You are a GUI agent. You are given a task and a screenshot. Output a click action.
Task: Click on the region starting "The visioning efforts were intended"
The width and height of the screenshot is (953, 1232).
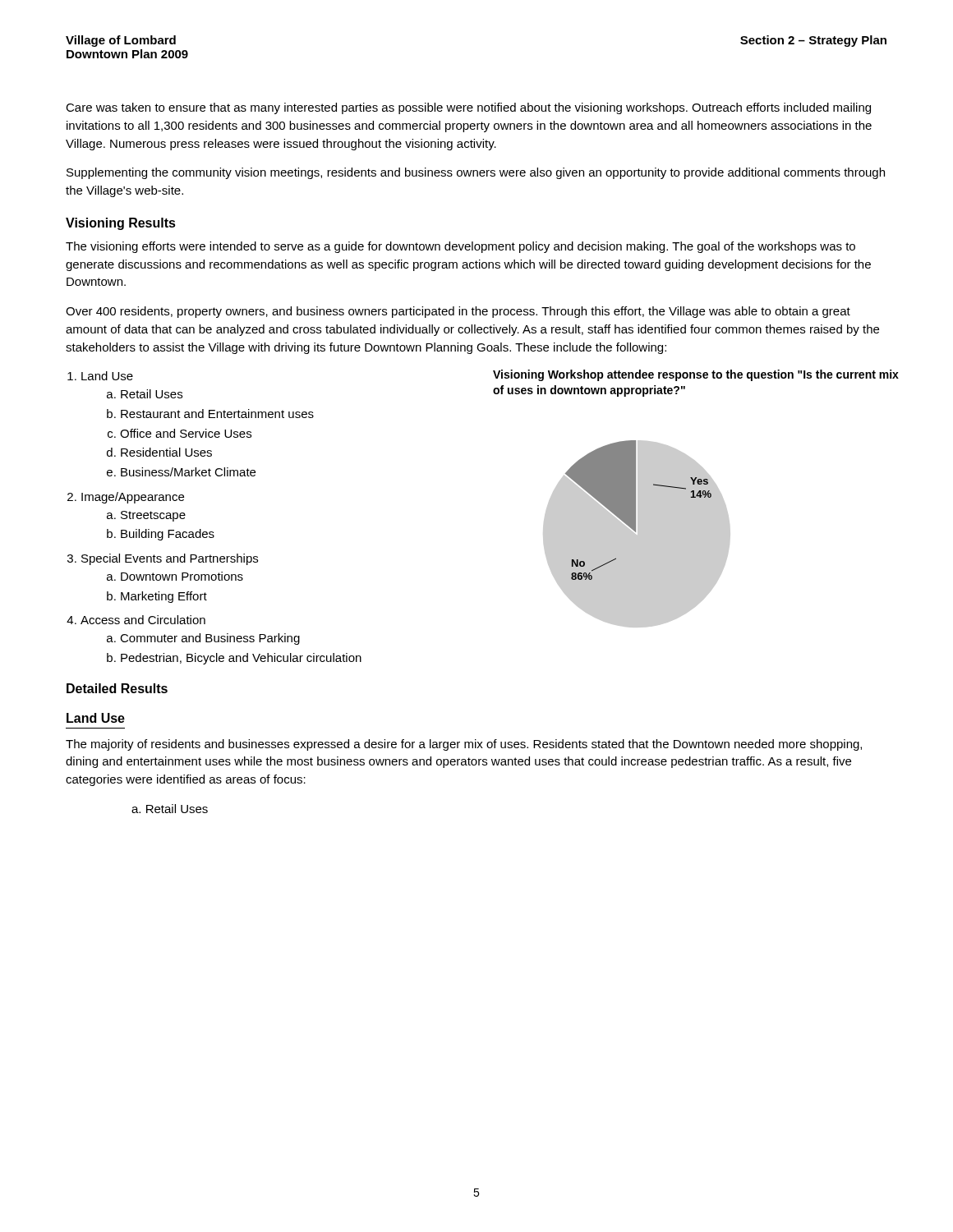click(468, 264)
